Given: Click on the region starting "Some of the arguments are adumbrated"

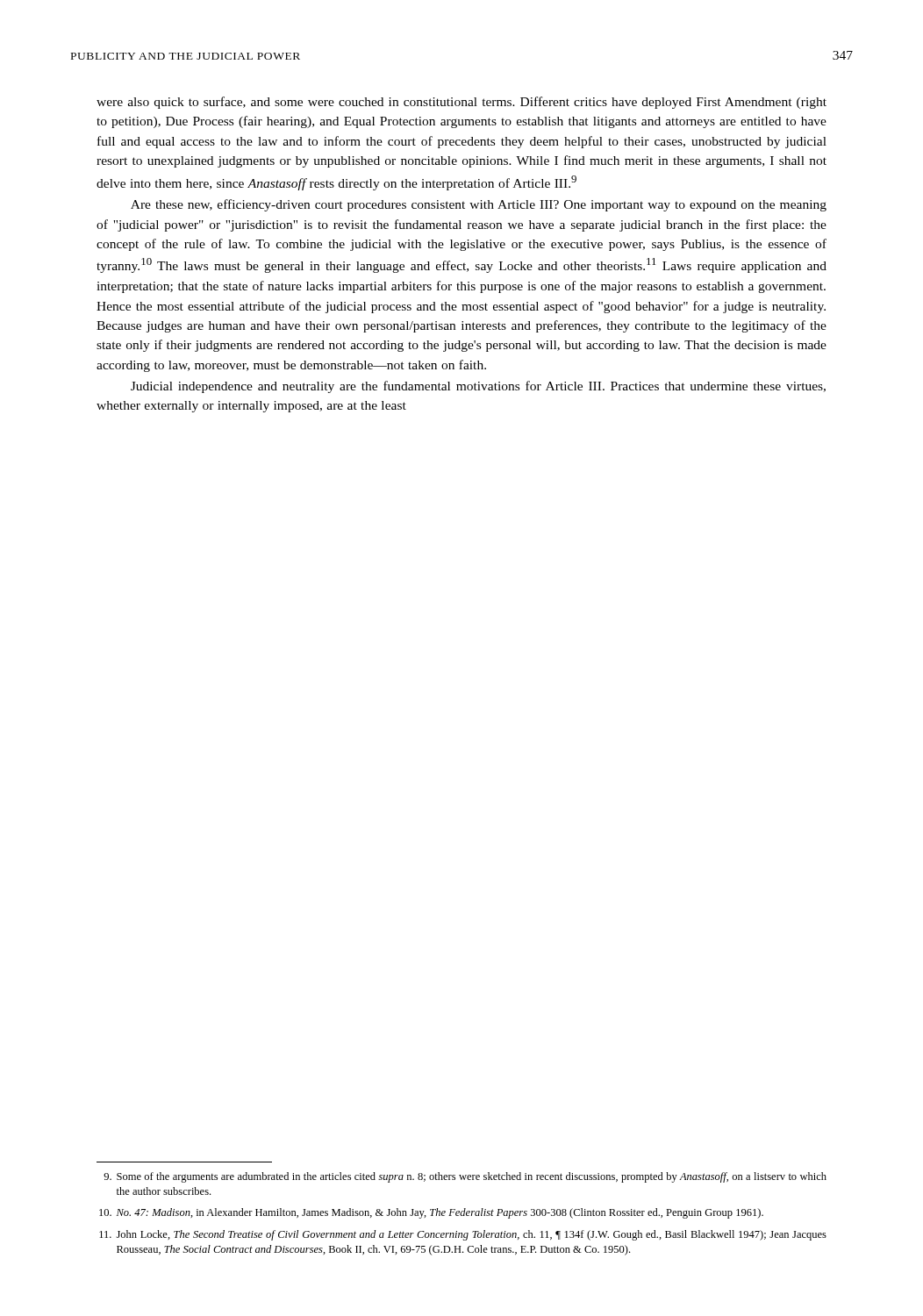Looking at the screenshot, I should point(462,1184).
